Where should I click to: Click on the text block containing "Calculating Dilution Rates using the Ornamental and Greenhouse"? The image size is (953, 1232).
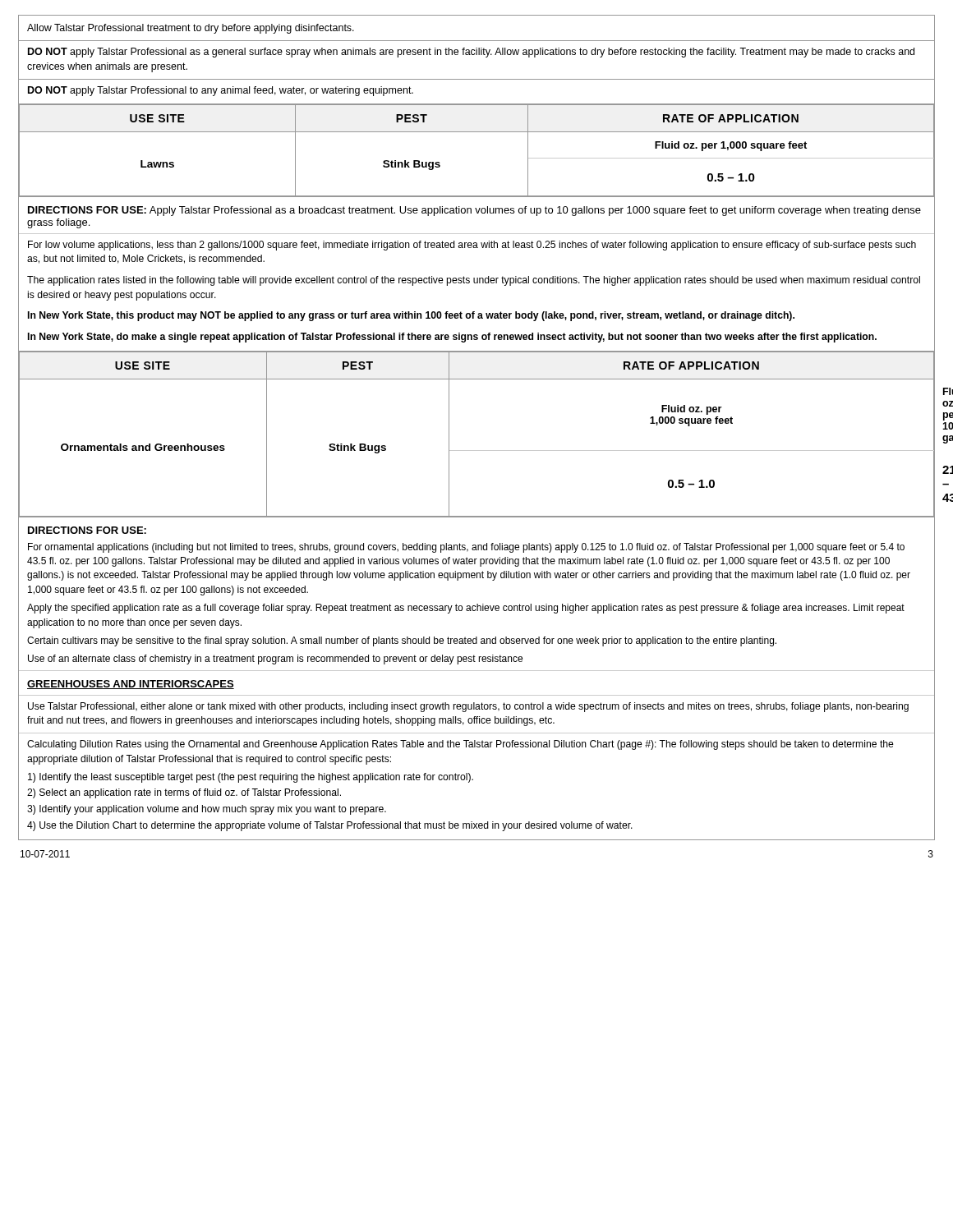[x=460, y=751]
